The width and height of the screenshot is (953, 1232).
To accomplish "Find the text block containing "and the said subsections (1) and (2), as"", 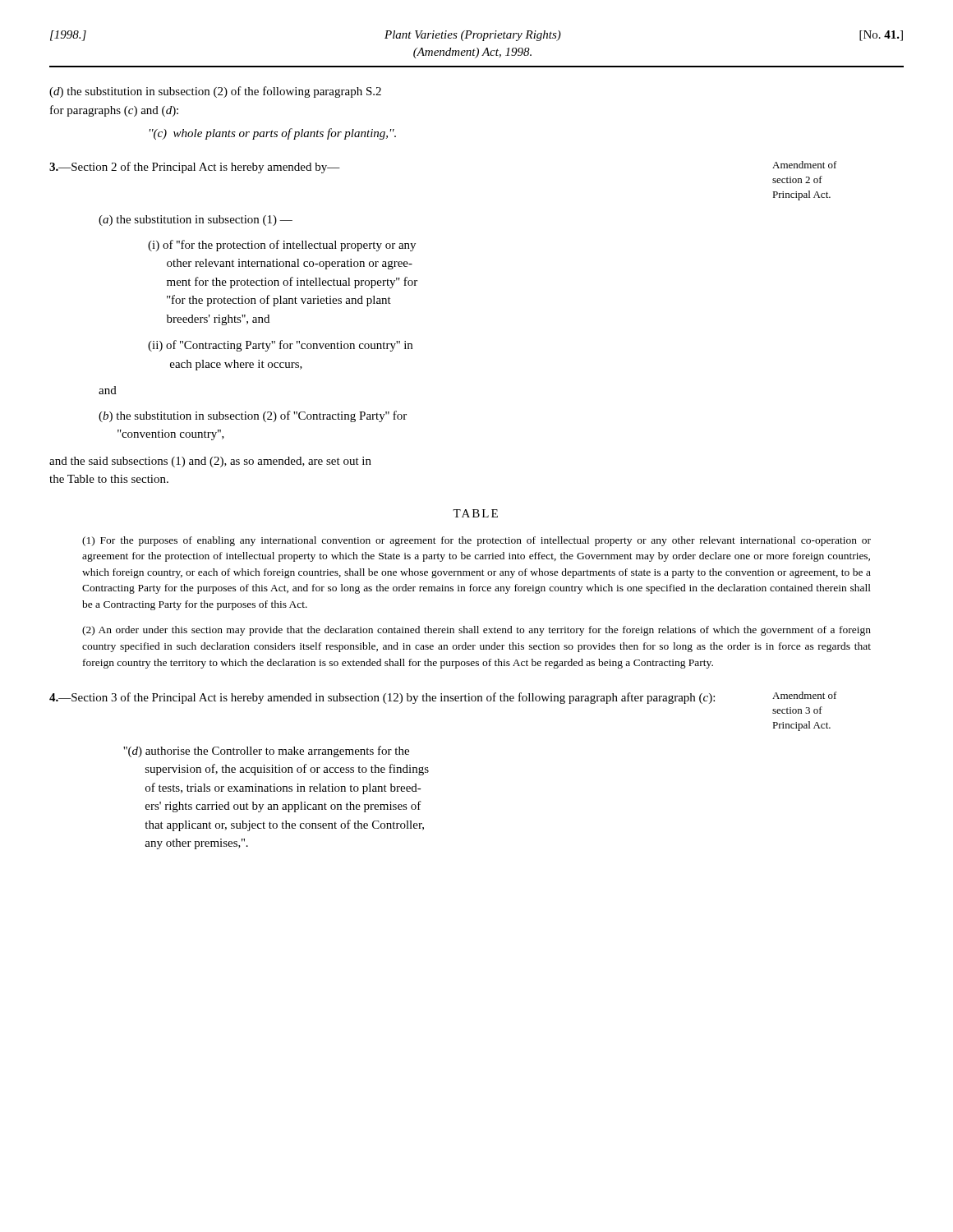I will [x=210, y=470].
